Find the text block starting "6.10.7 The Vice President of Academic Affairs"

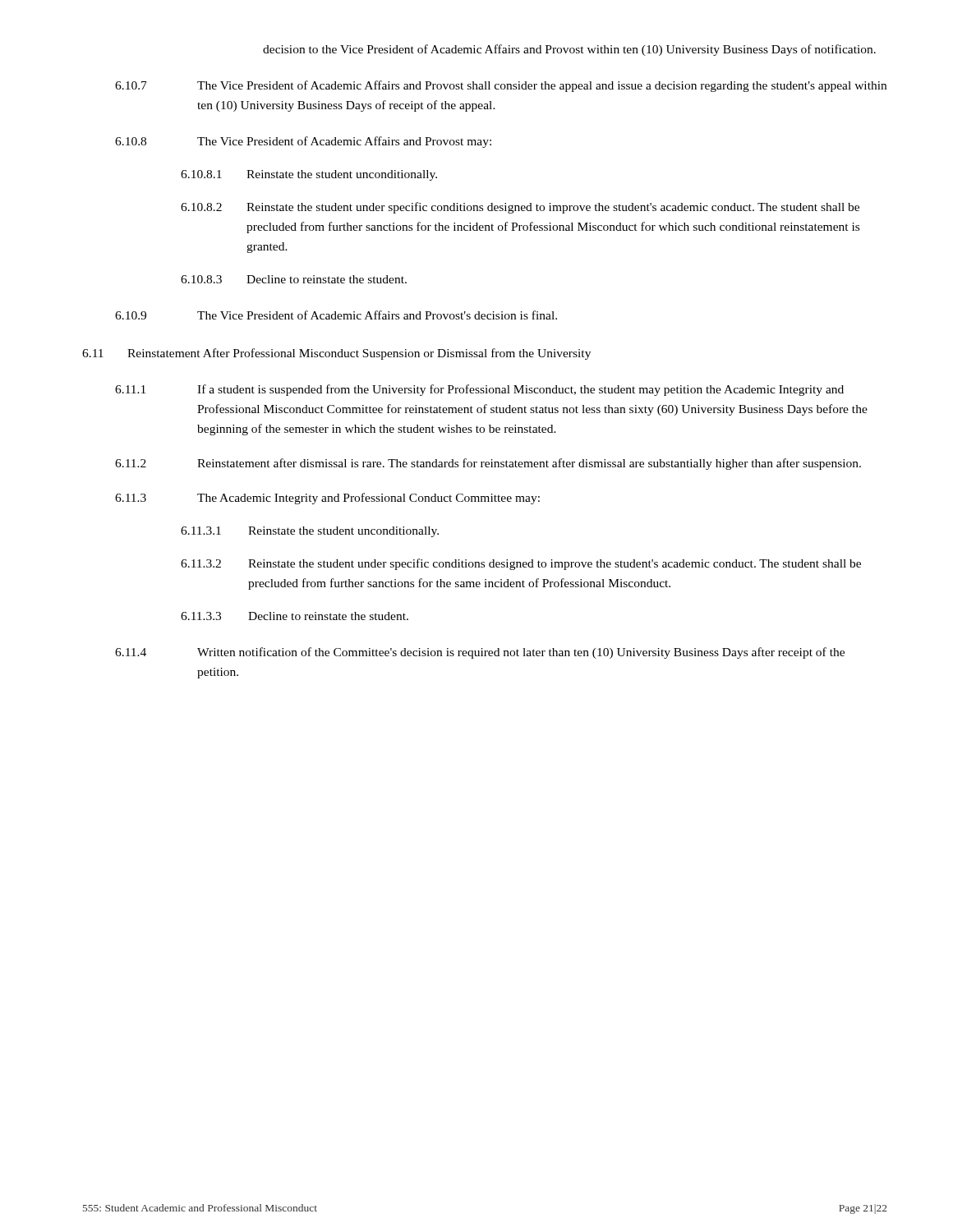[501, 95]
